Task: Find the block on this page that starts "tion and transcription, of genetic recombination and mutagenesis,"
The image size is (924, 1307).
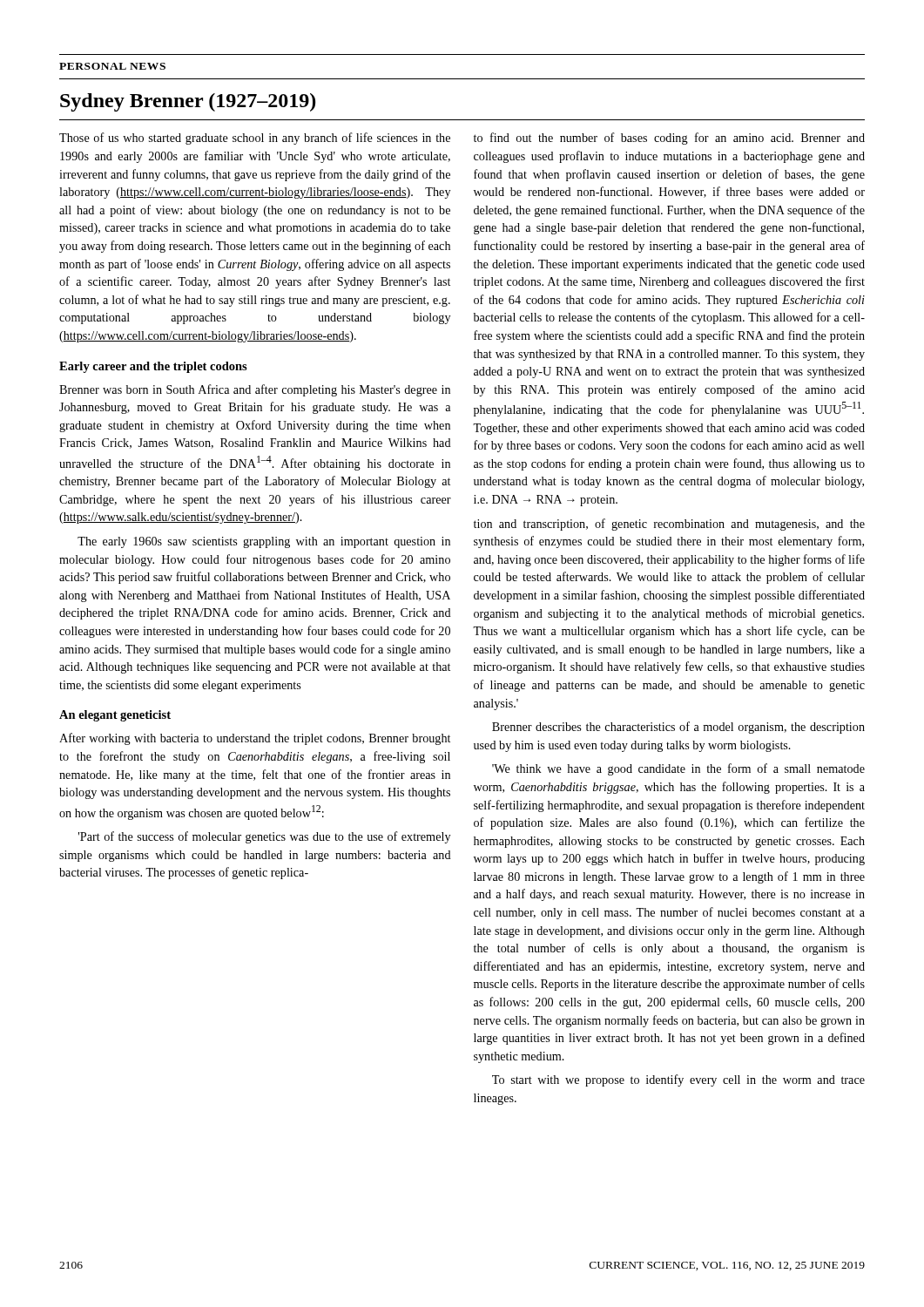Action: (x=669, y=811)
